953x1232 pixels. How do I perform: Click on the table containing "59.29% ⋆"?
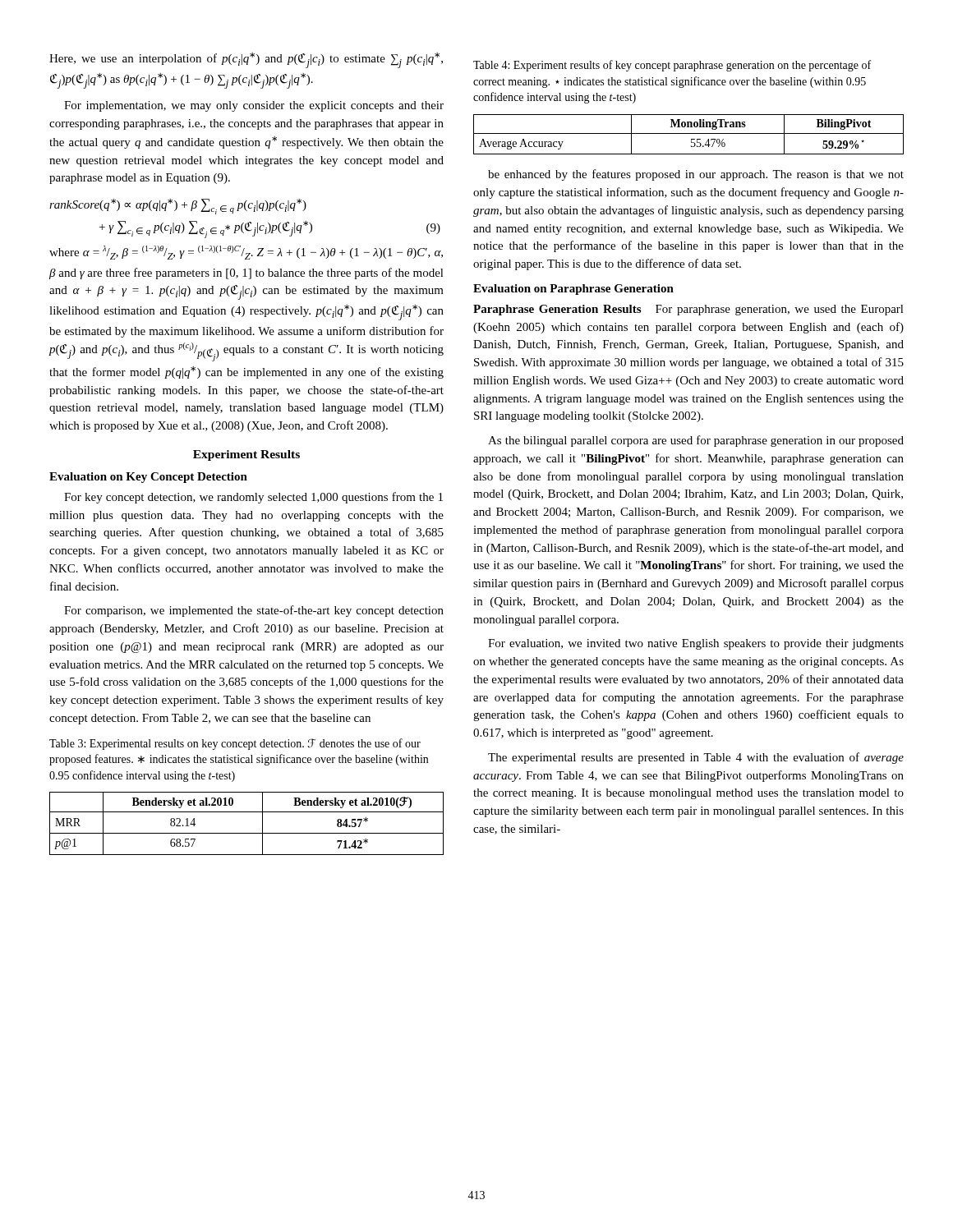(x=688, y=134)
